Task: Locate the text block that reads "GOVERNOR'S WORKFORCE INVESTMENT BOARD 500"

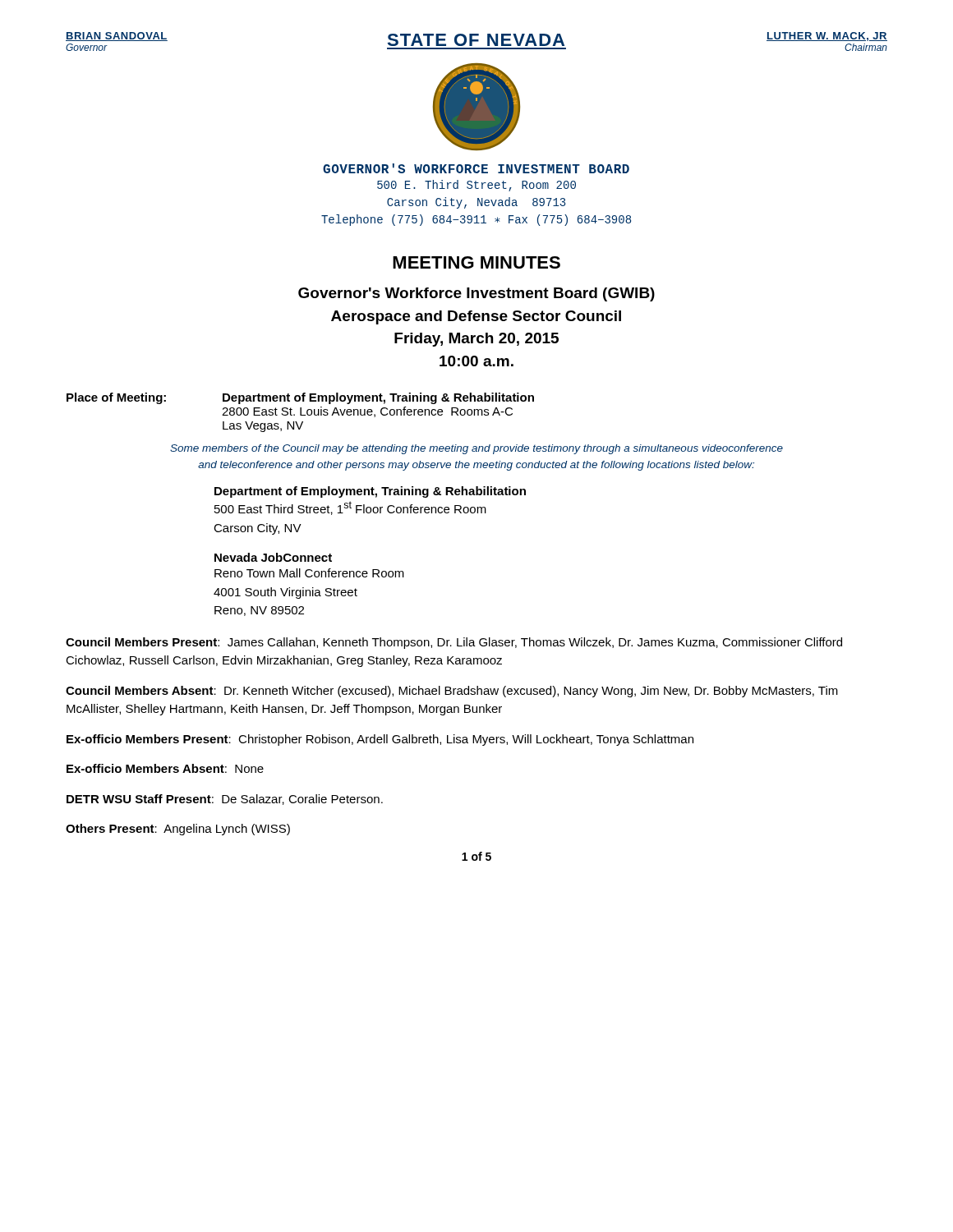Action: (476, 196)
